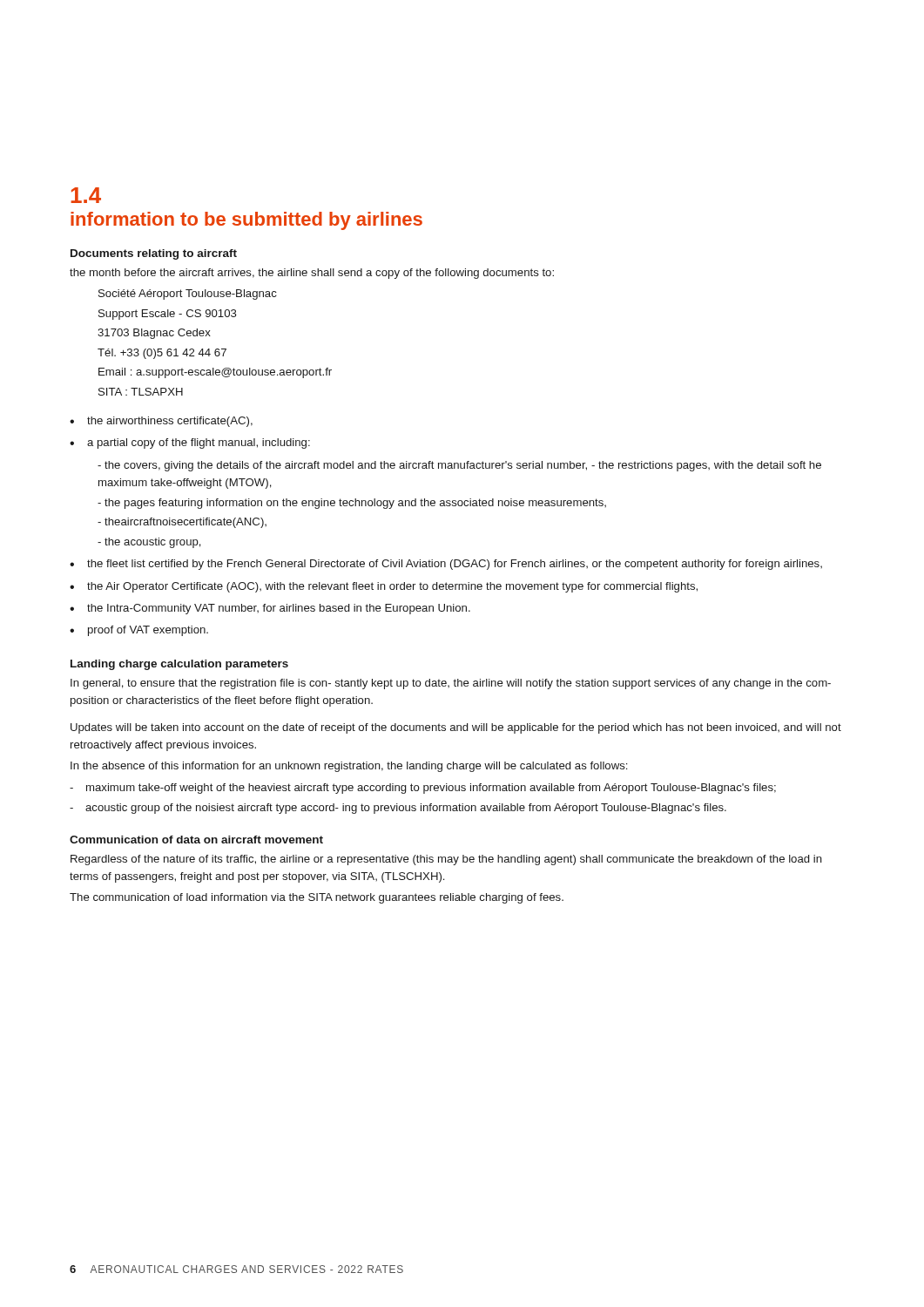The width and height of the screenshot is (924, 1307).
Task: Find the list item that reads "- acoustic group of the noisiest aircraft"
Action: 462,808
